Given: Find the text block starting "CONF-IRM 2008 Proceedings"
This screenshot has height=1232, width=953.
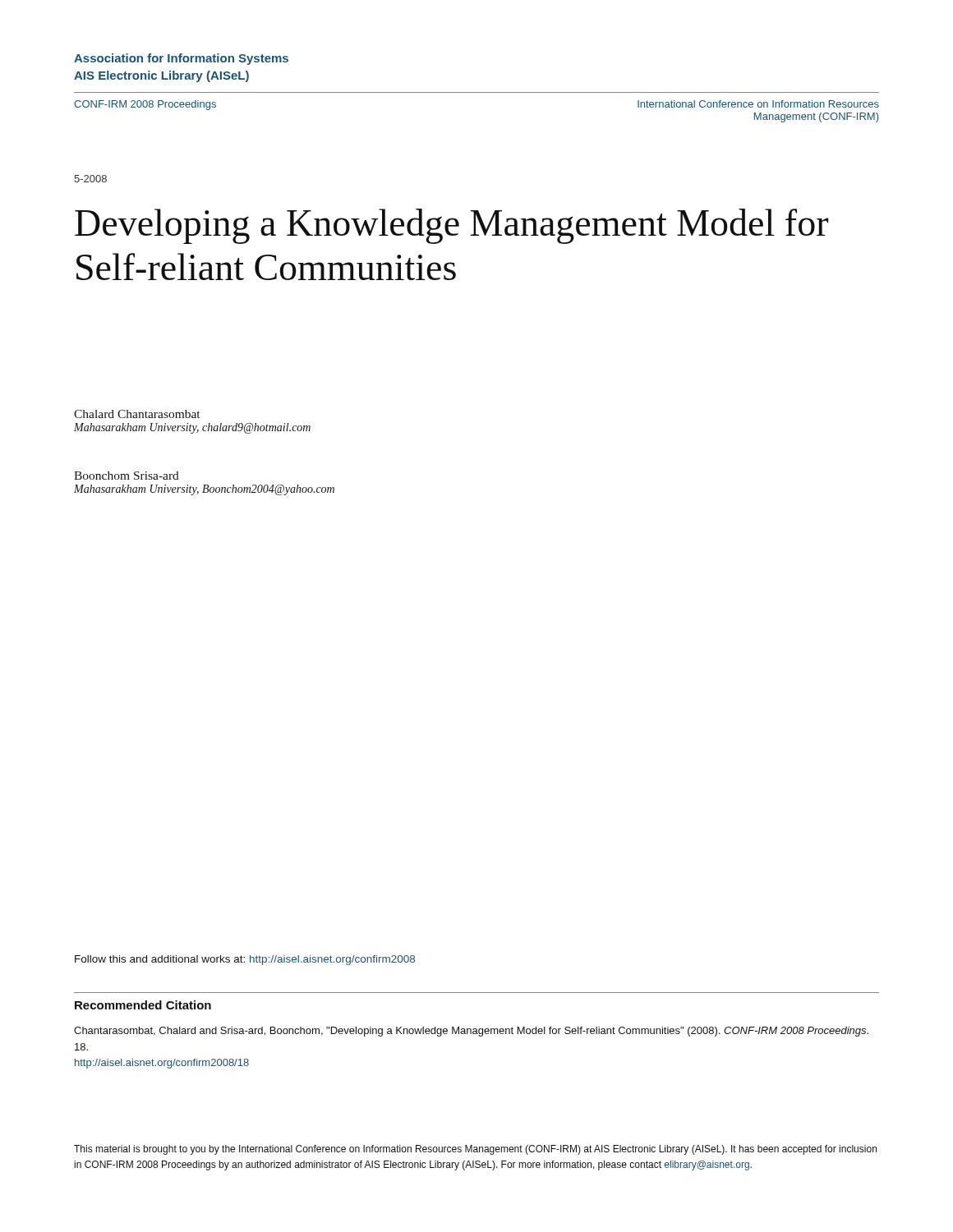Looking at the screenshot, I should pos(145,104).
